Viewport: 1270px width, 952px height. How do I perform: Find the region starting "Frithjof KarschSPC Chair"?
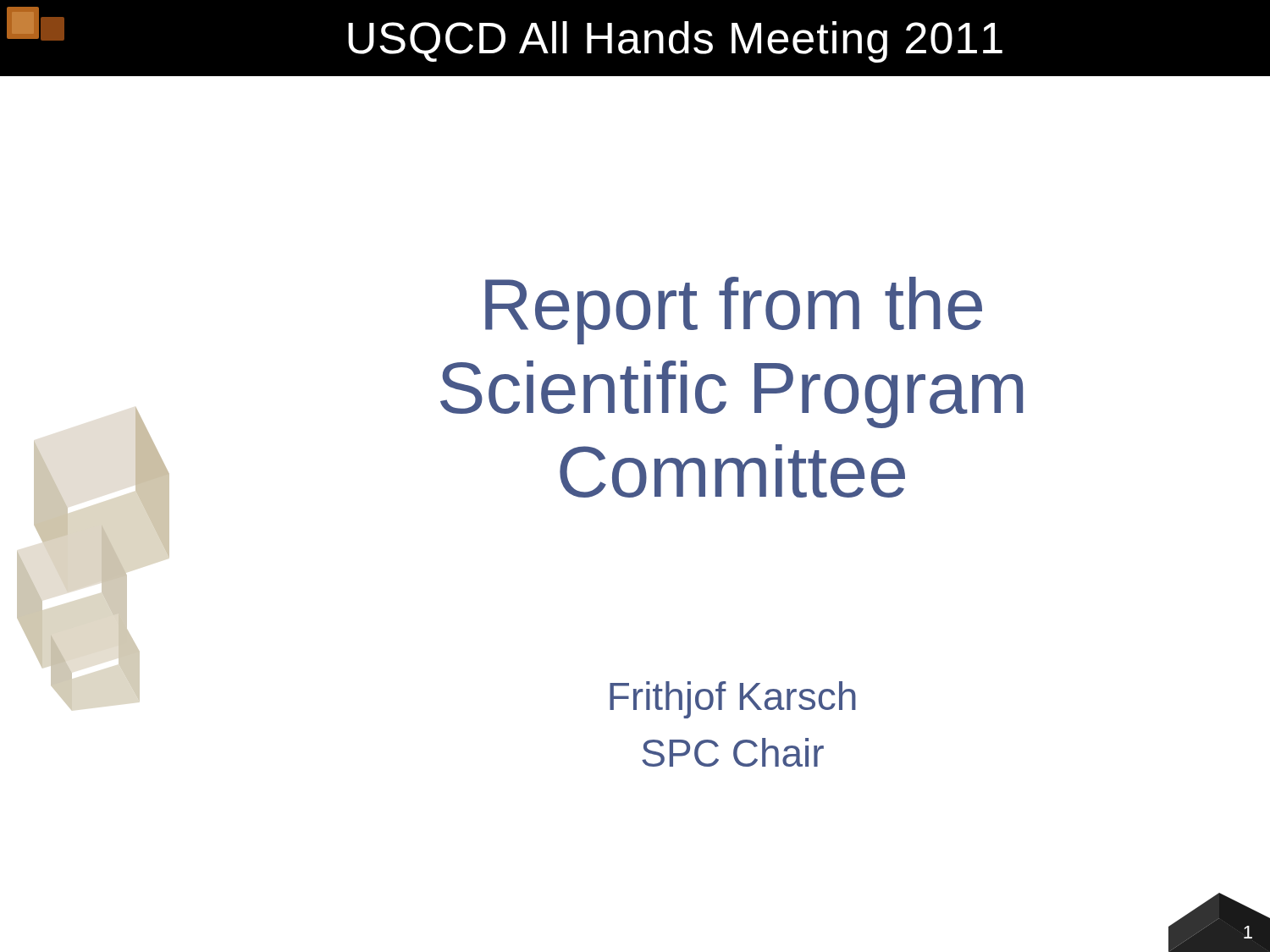coord(732,725)
